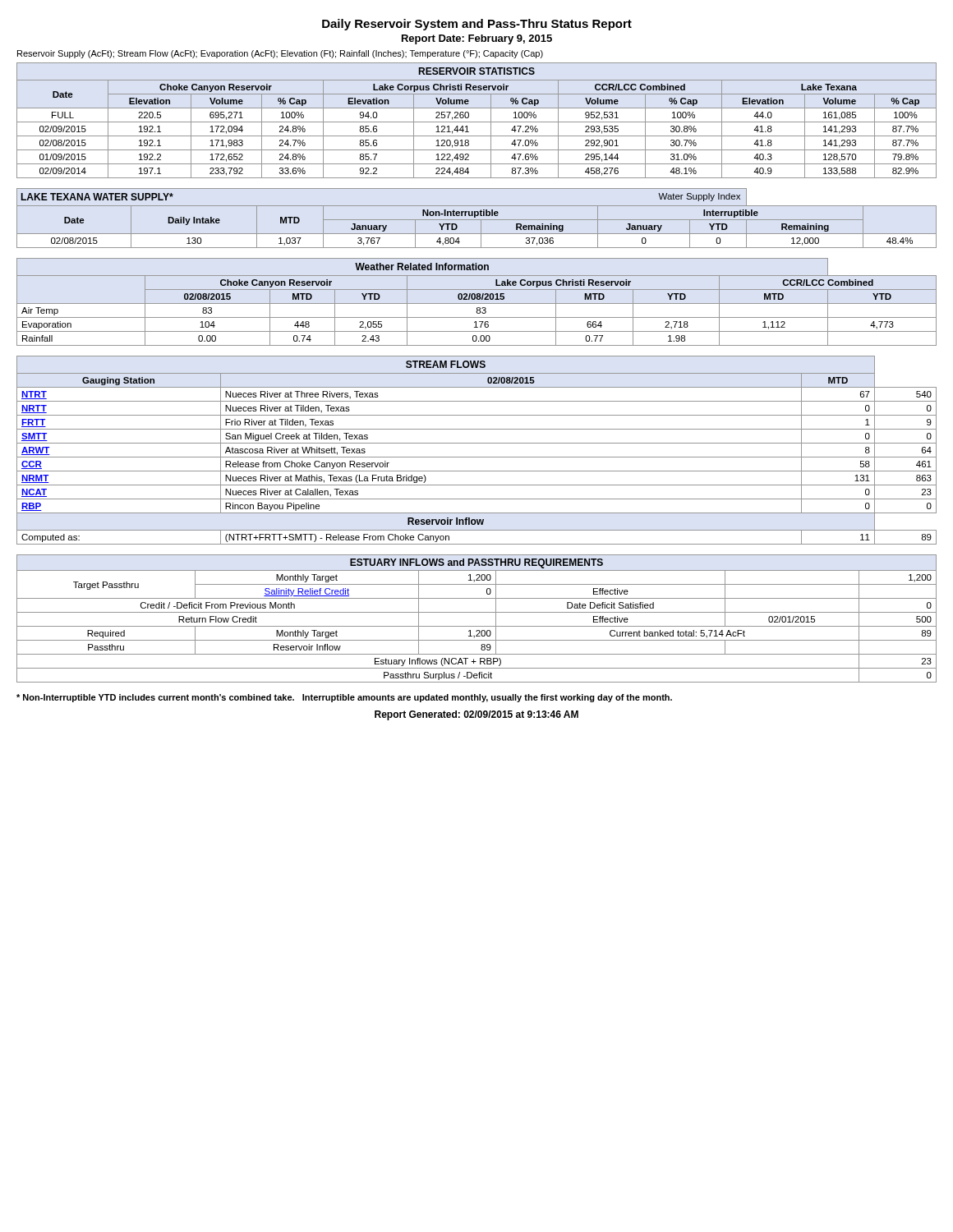Find the table that mentions "Estuary Inflows (NCAT +"
Viewport: 953px width, 1232px height.
pyautogui.click(x=476, y=618)
